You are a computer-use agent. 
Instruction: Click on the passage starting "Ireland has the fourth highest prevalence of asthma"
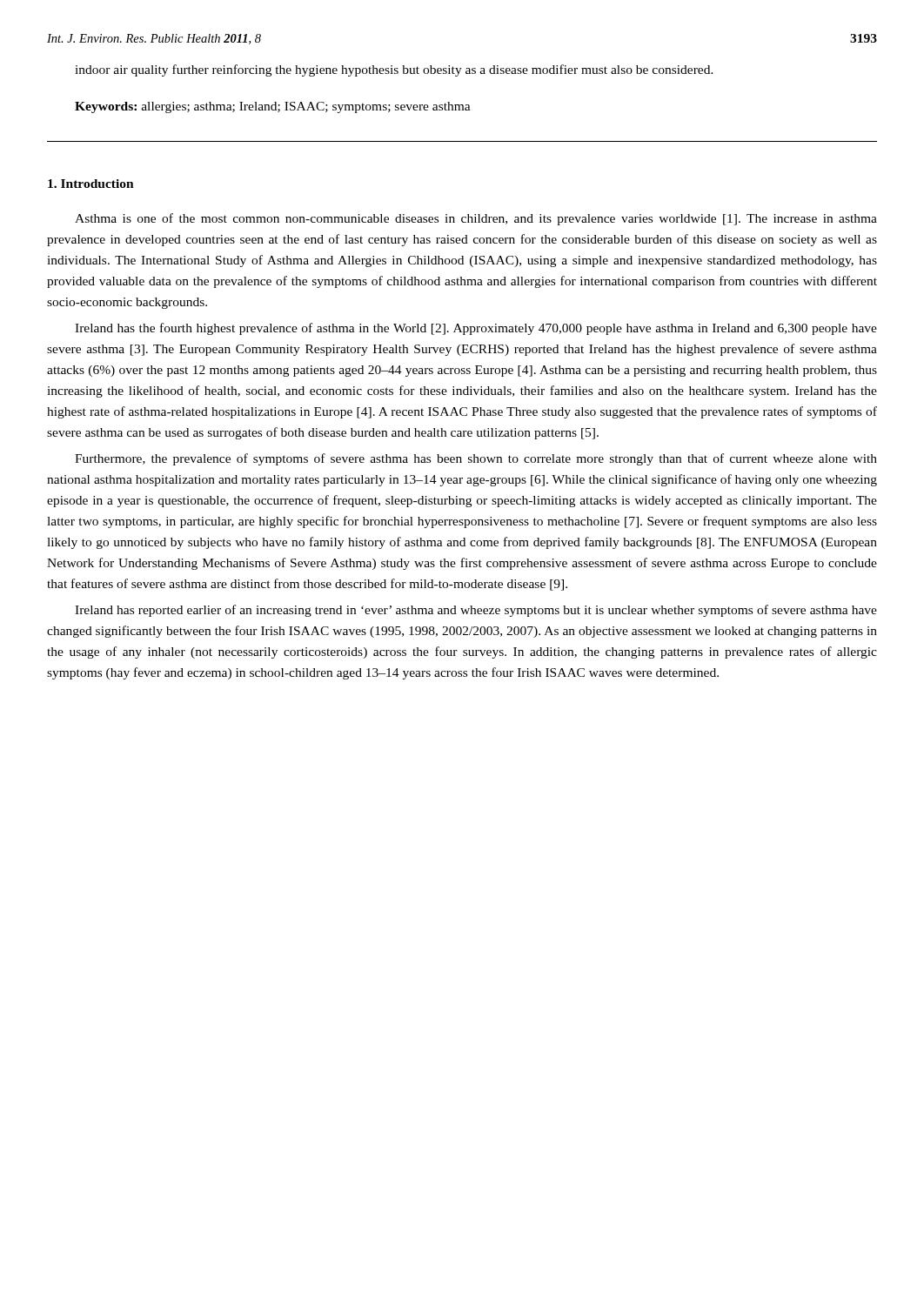(x=462, y=379)
